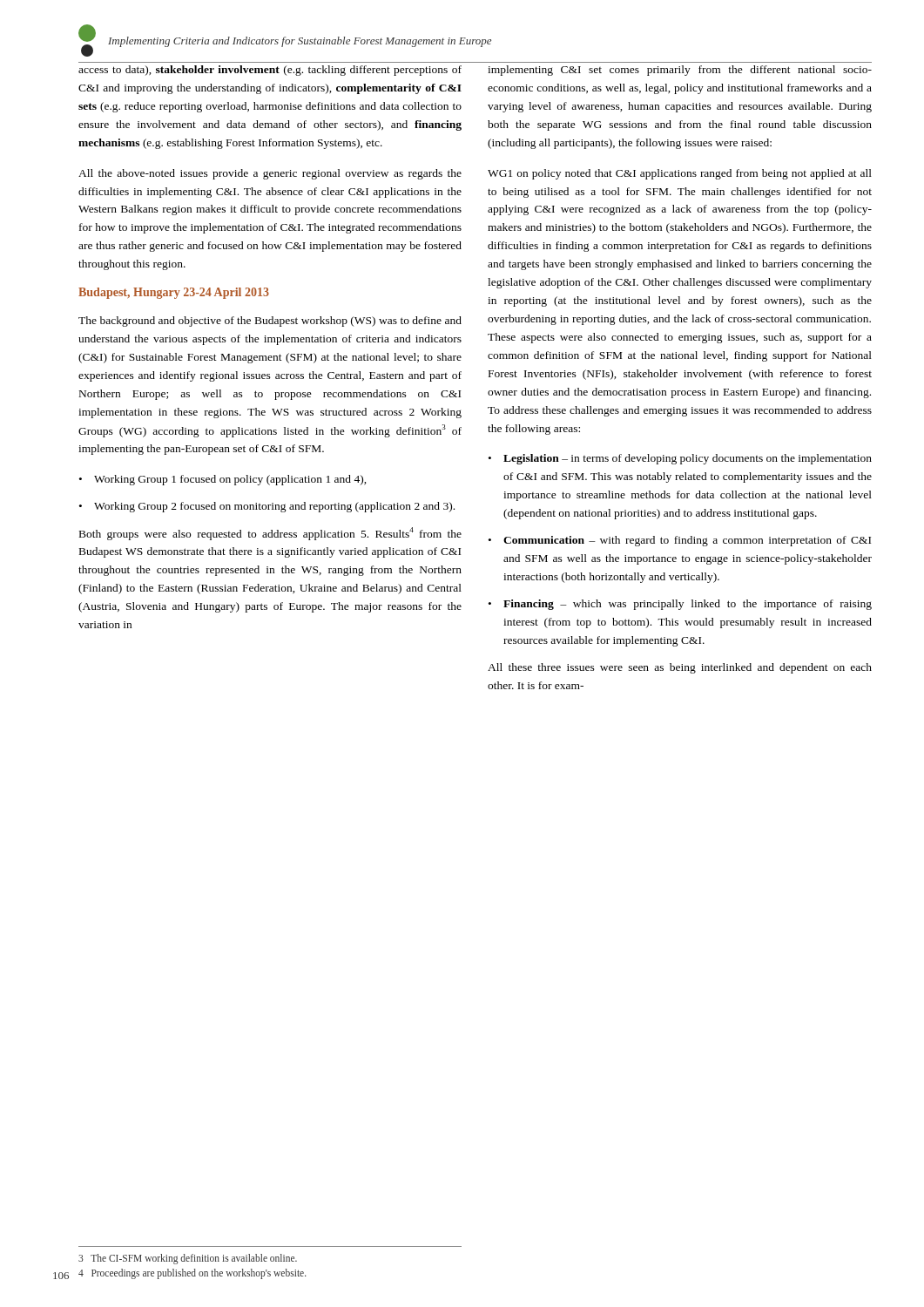Locate the element starting "All these three"
Image resolution: width=924 pixels, height=1307 pixels.
680,676
